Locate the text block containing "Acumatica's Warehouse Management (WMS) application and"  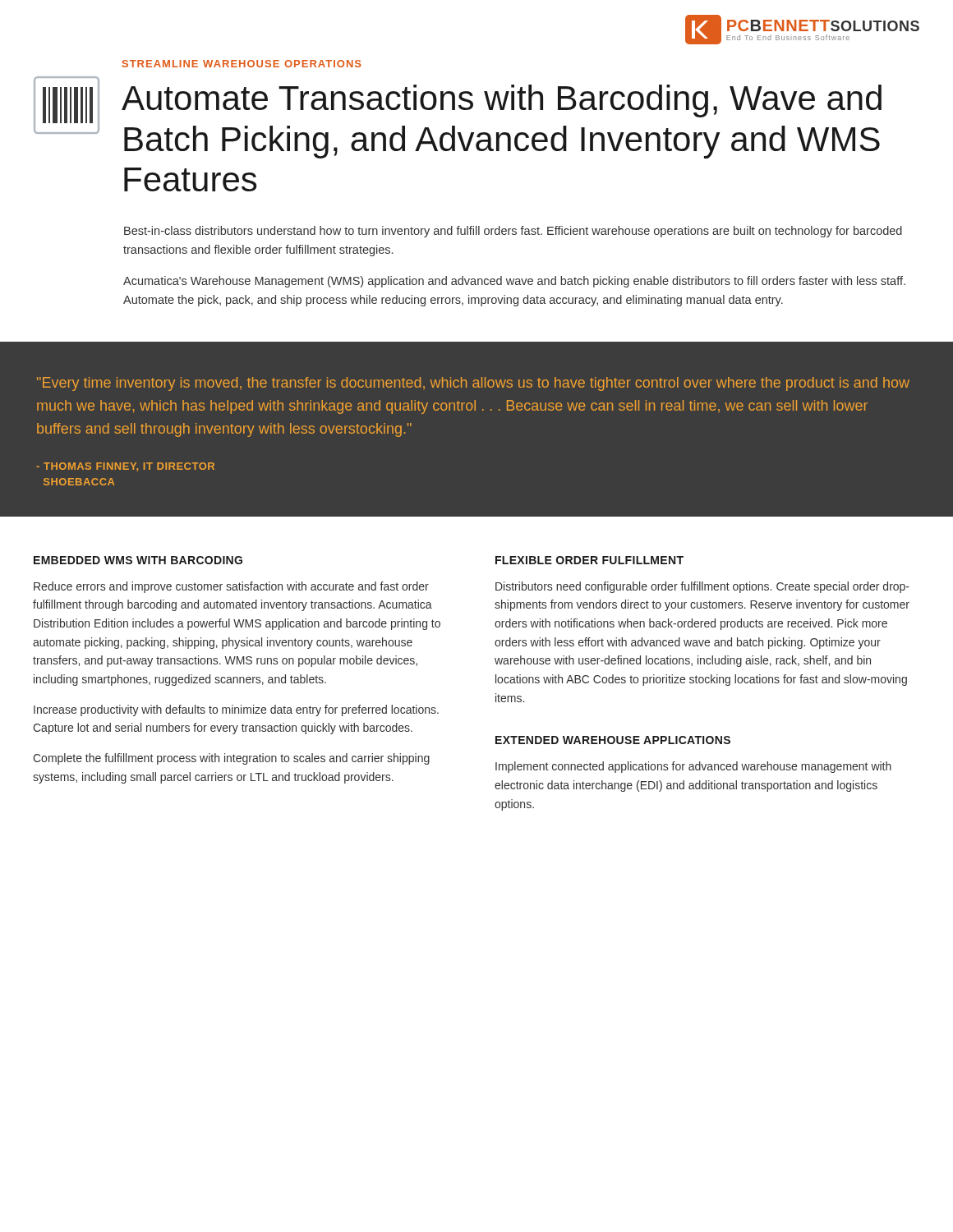pyautogui.click(x=515, y=290)
